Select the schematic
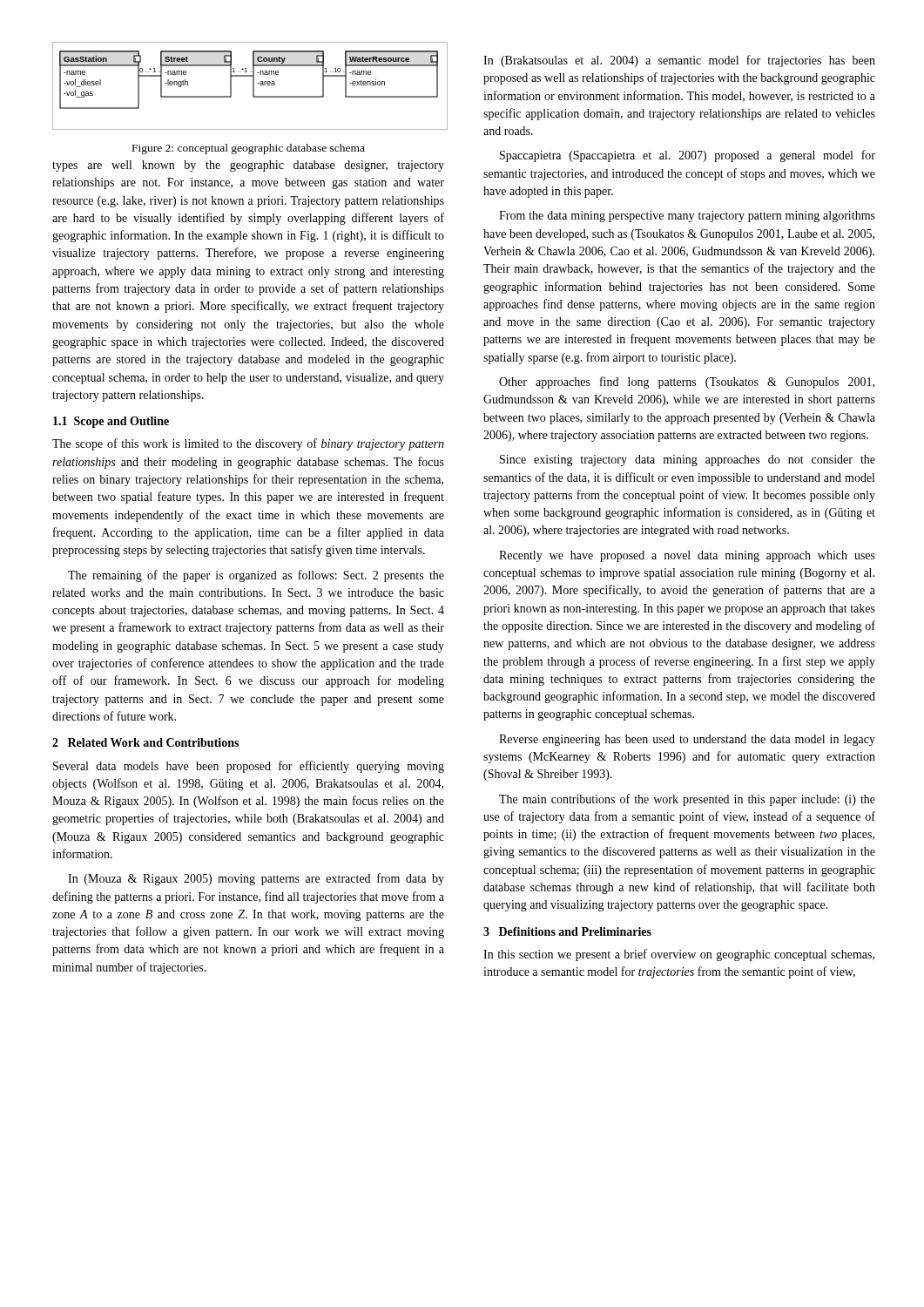 tap(250, 86)
